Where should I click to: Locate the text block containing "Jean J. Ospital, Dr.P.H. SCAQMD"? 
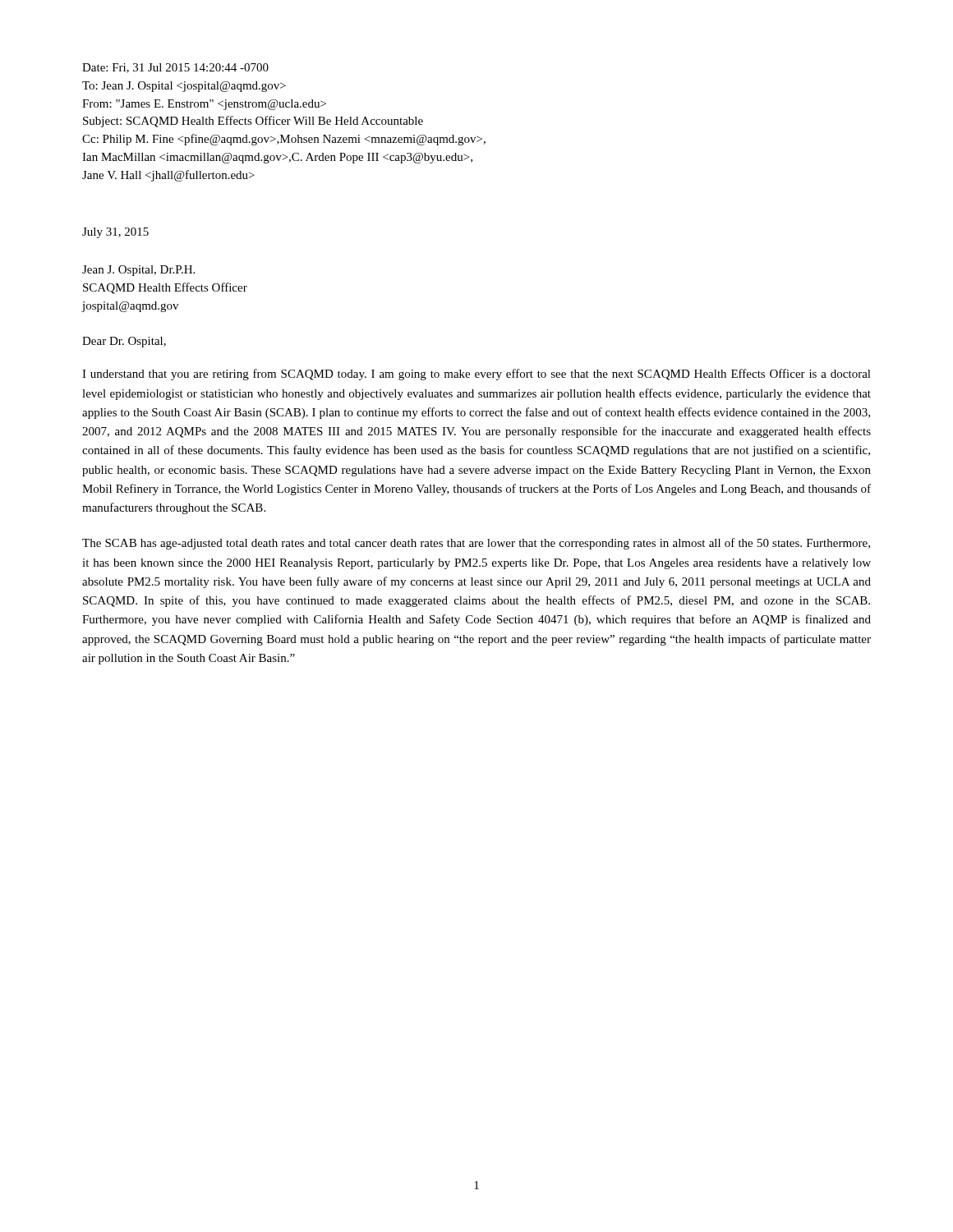coord(165,287)
